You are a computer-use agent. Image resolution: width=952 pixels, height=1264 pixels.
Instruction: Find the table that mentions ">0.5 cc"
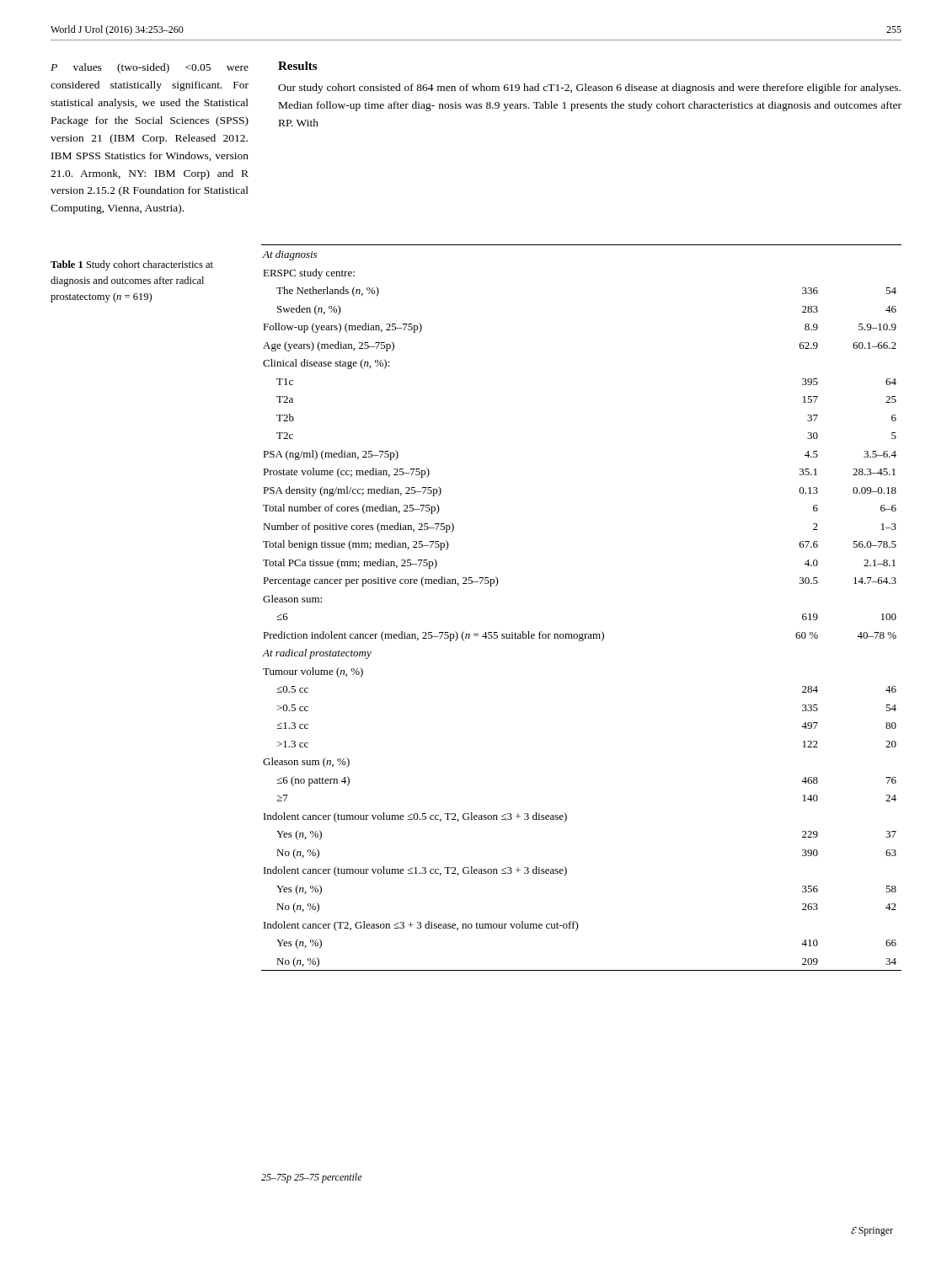pos(581,608)
